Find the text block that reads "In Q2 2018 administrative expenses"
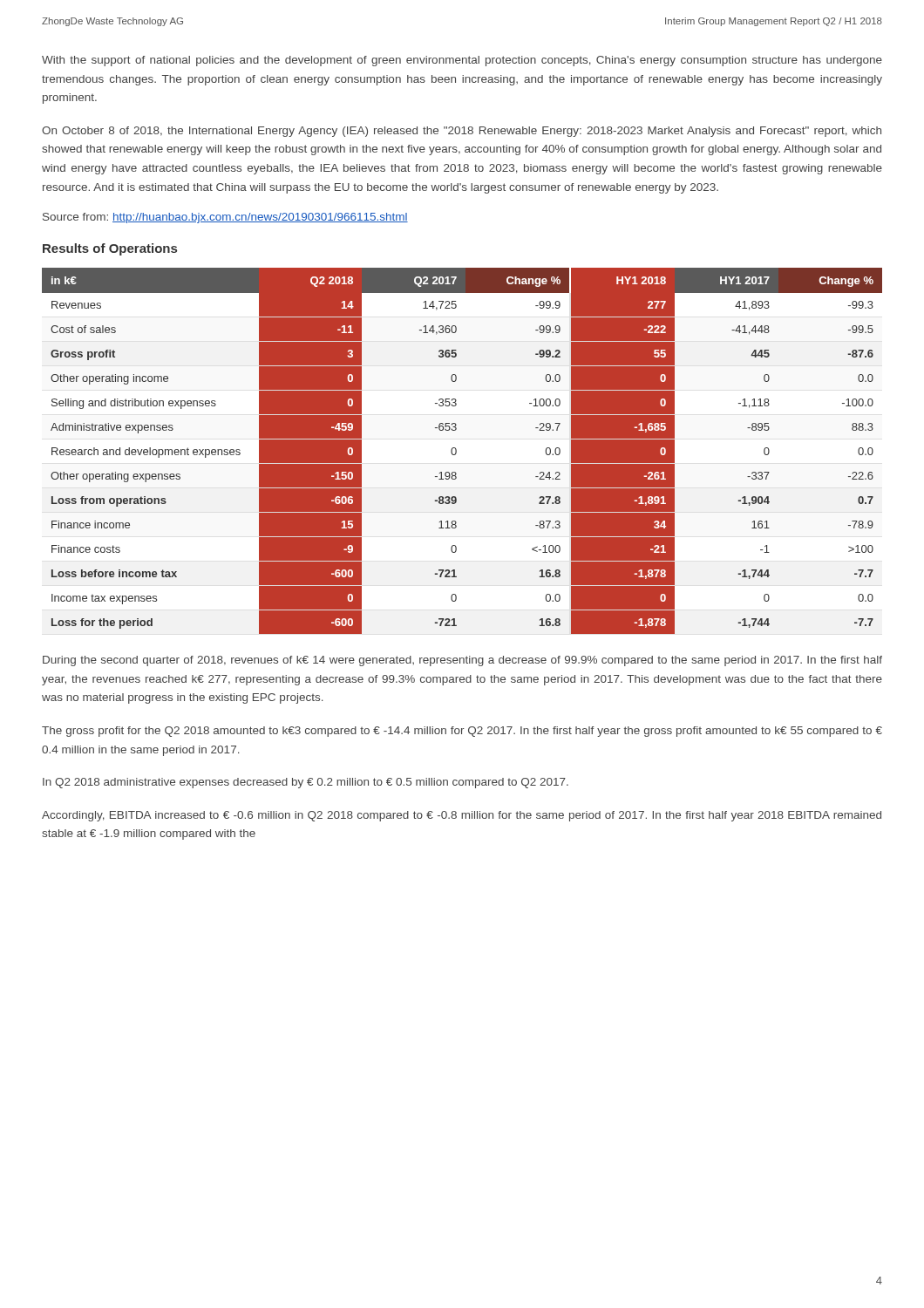This screenshot has height=1308, width=924. [305, 782]
